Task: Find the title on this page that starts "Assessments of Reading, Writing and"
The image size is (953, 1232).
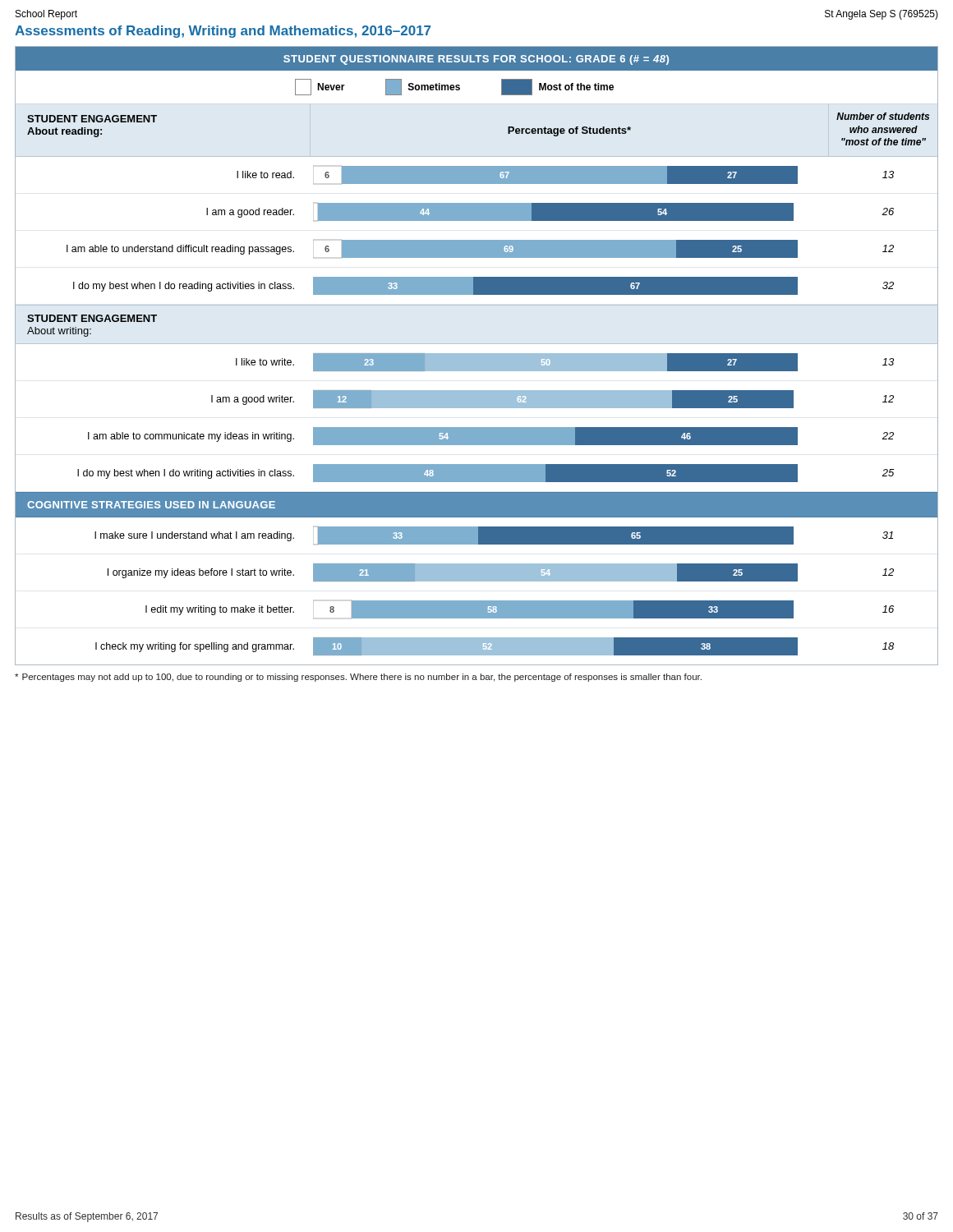Action: pos(223,31)
